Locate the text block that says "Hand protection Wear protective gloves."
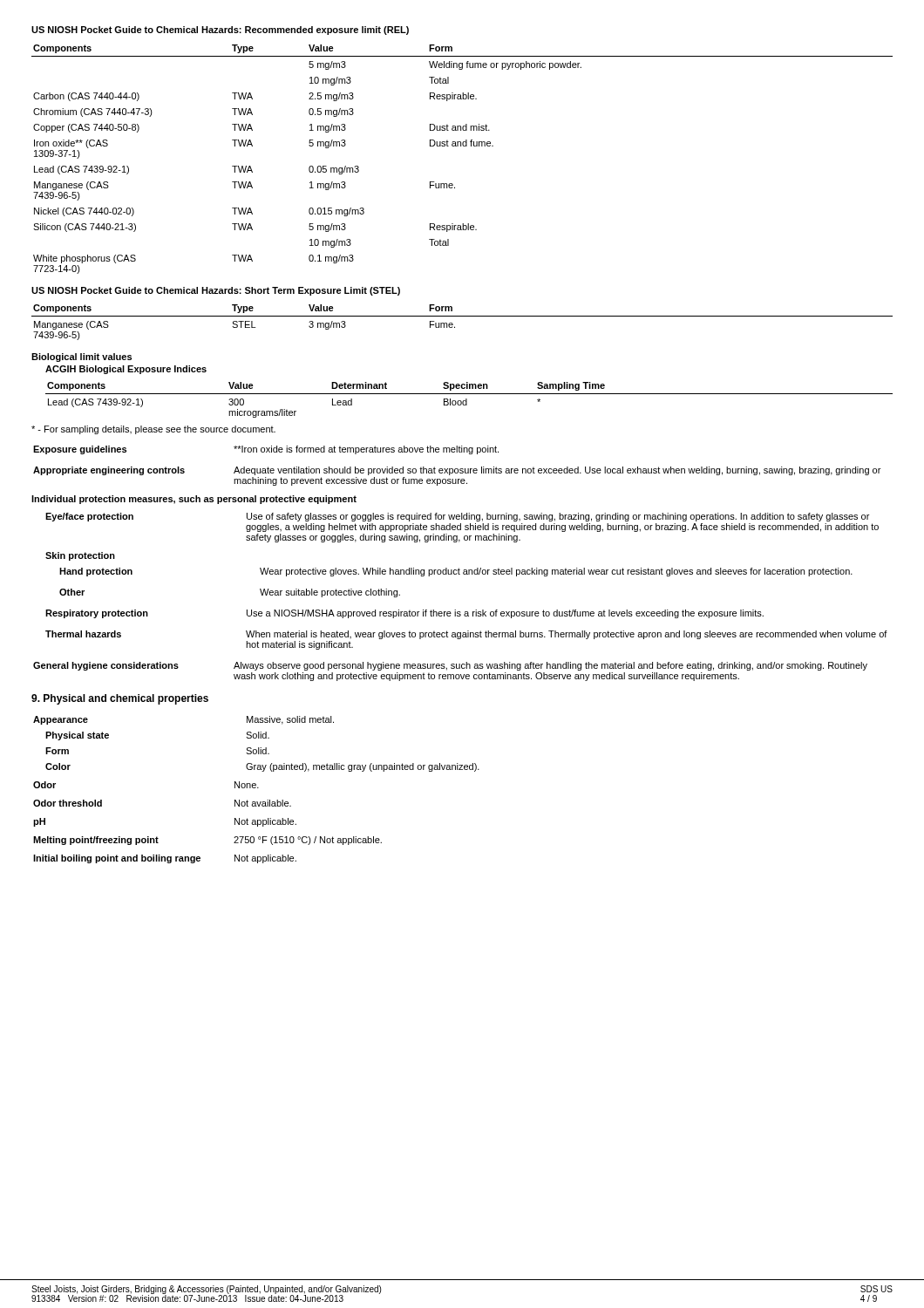Viewport: 924px width, 1308px height. tap(462, 571)
